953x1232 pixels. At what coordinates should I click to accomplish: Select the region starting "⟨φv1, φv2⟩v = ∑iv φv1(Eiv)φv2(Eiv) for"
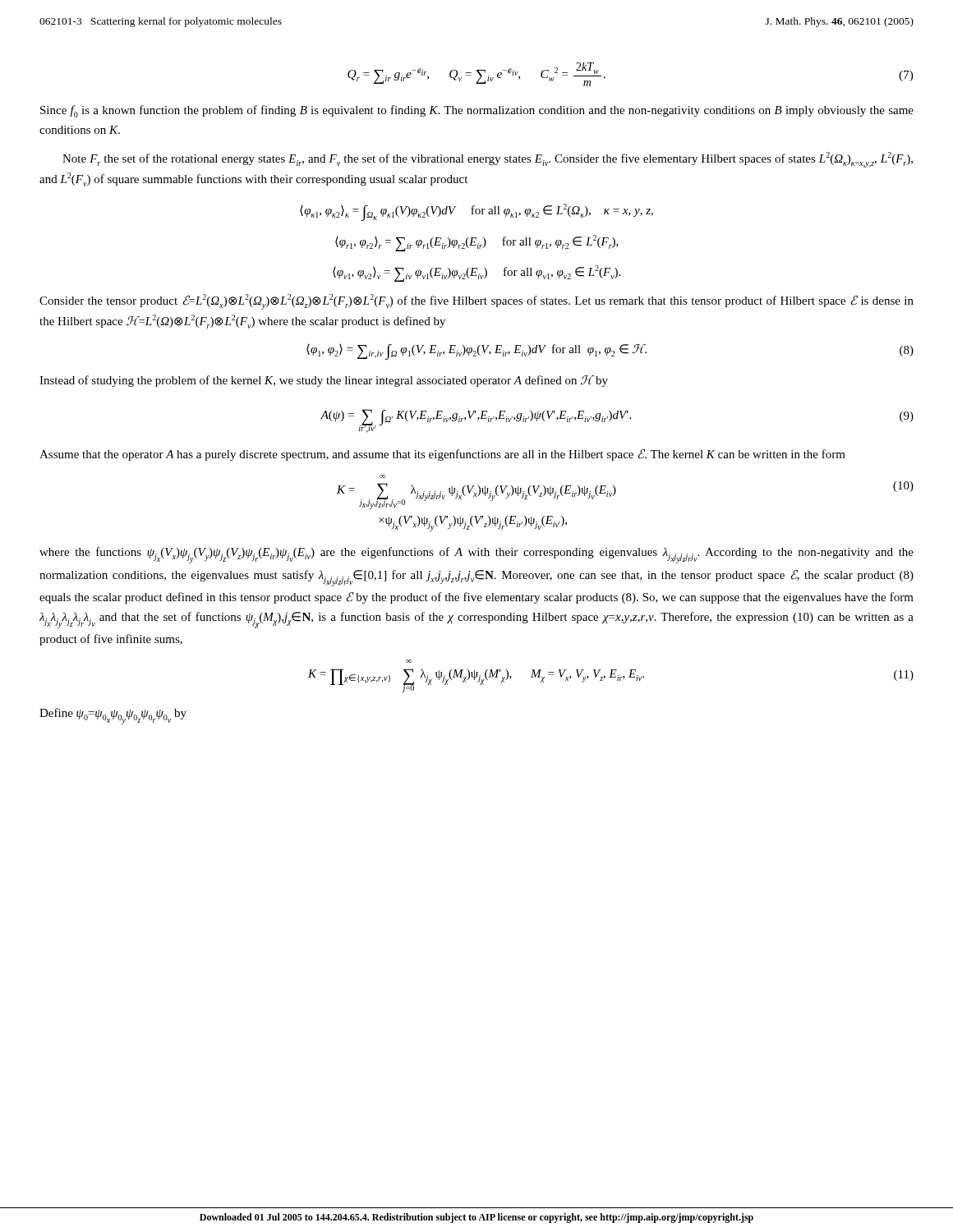pyautogui.click(x=476, y=273)
